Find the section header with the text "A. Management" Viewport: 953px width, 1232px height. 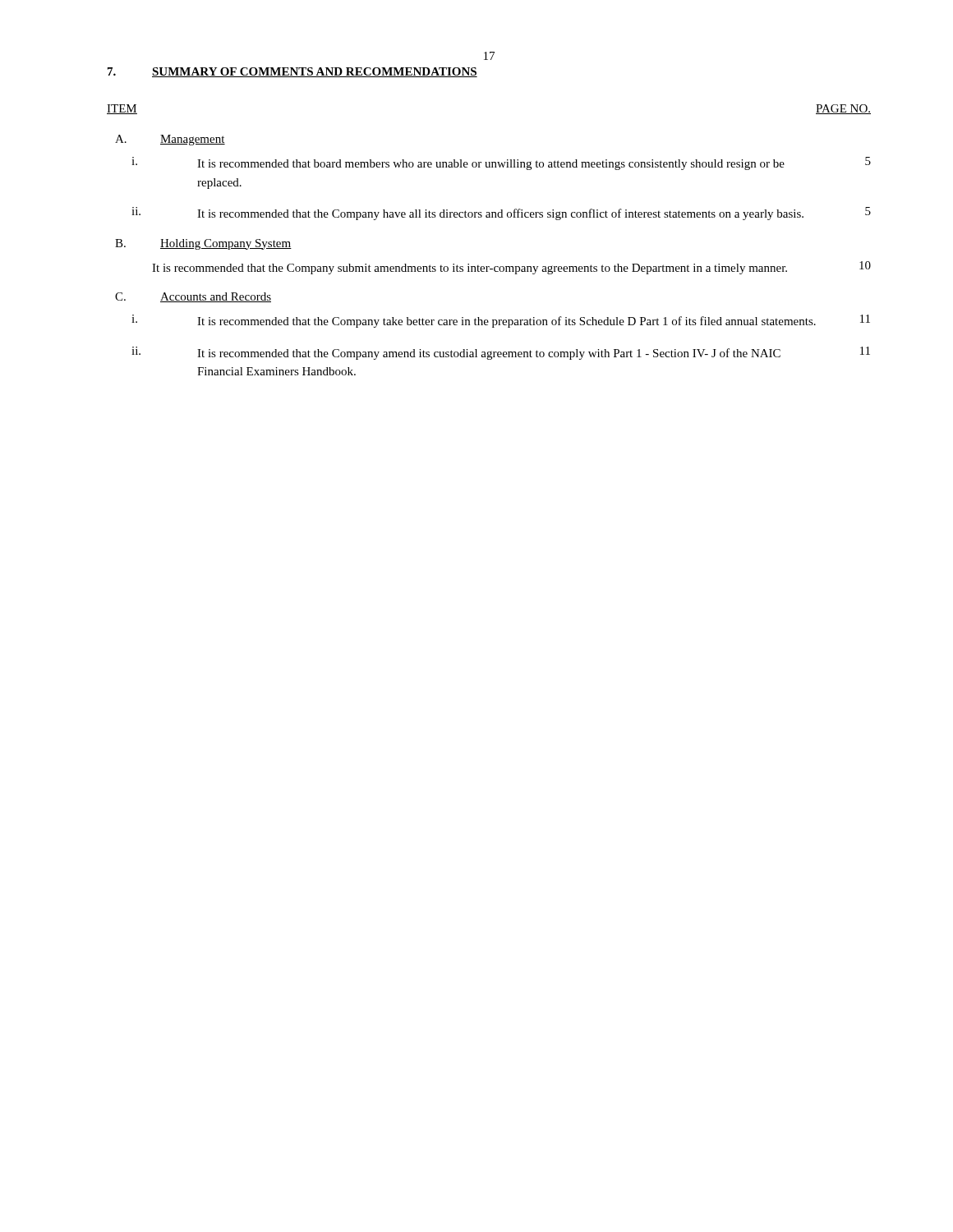(x=166, y=139)
